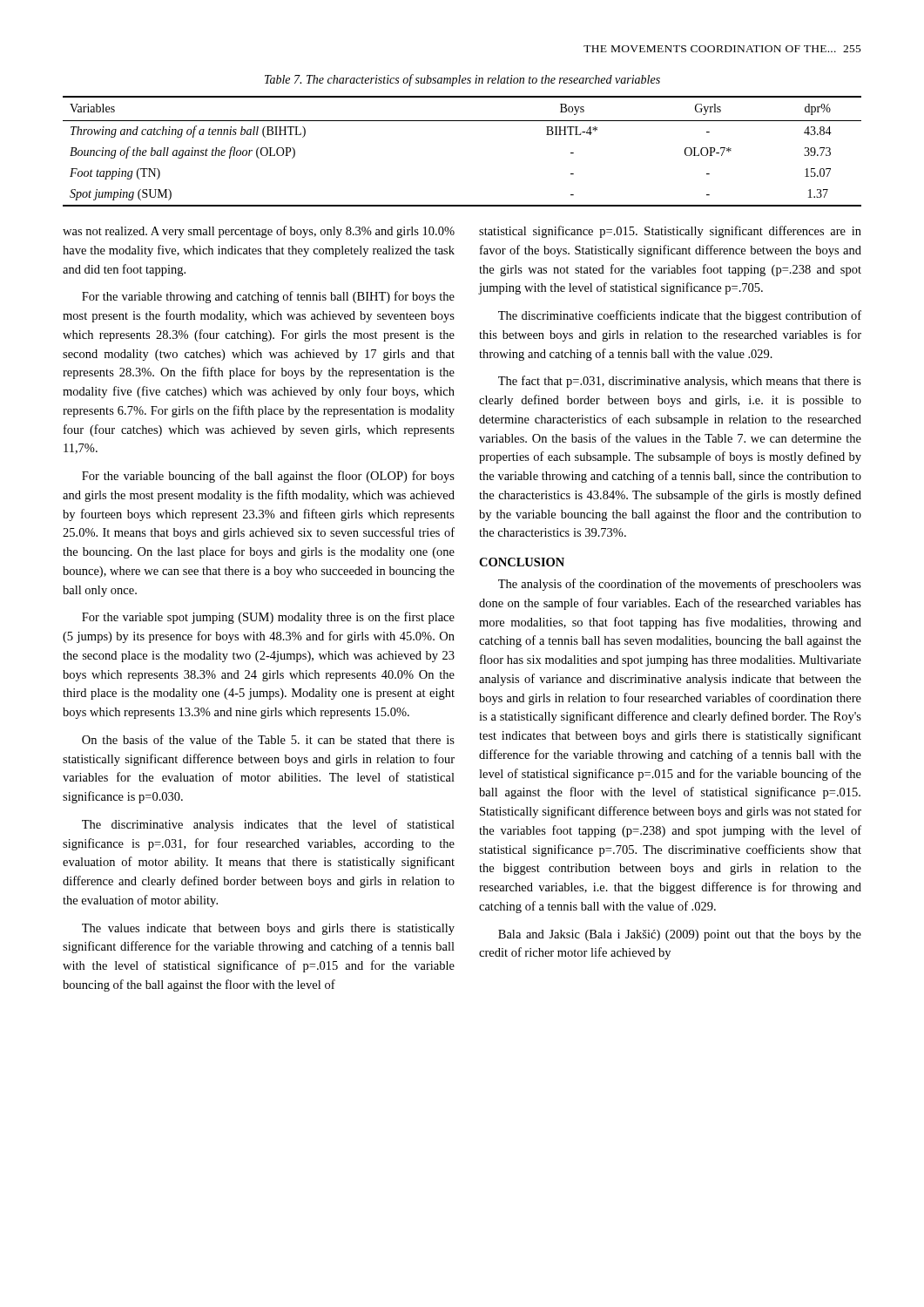Viewport: 924px width, 1307px height.
Task: Locate a section header
Action: [x=522, y=562]
